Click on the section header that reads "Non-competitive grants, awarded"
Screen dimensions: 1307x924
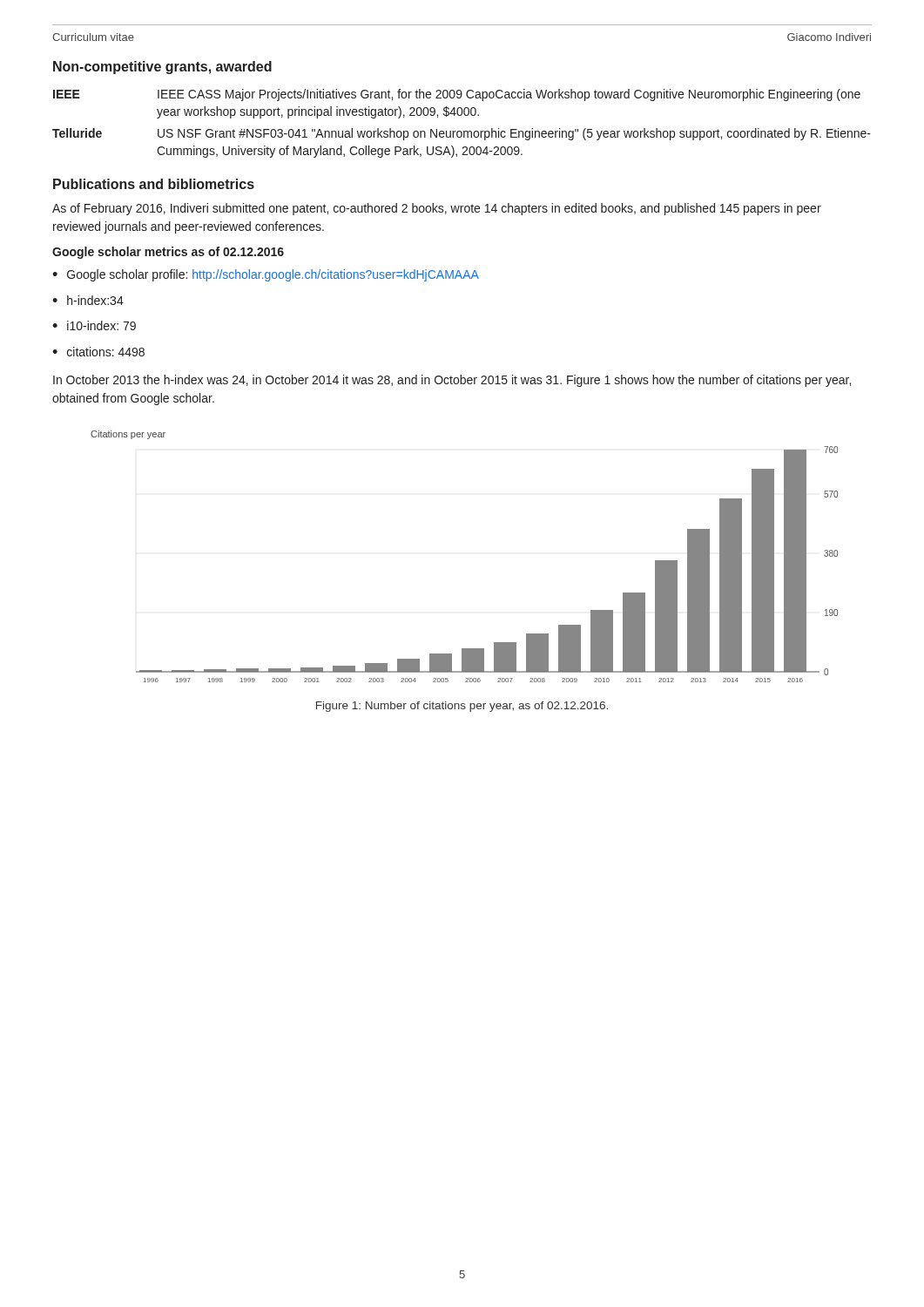point(162,67)
